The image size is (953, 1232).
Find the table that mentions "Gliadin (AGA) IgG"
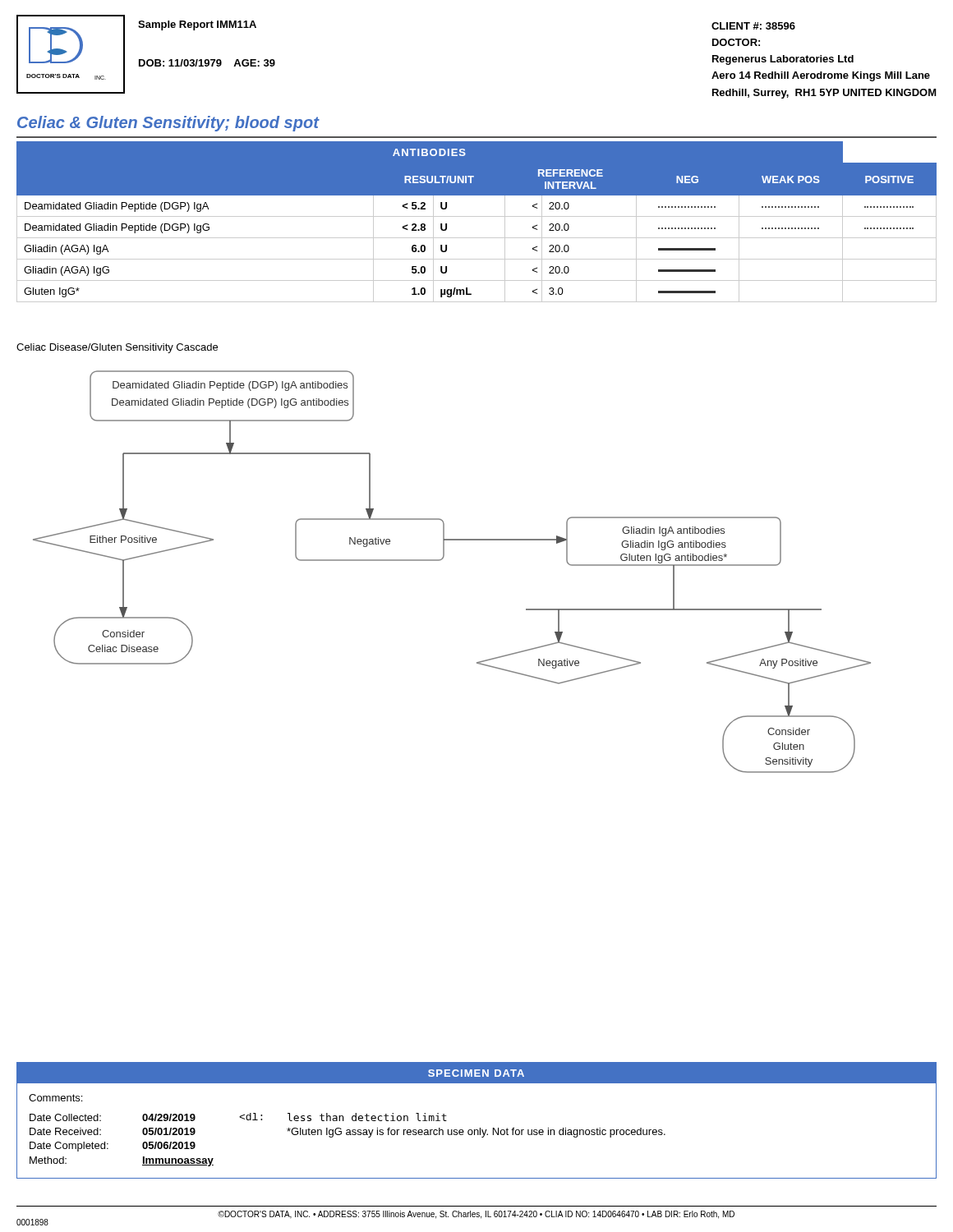point(476,222)
